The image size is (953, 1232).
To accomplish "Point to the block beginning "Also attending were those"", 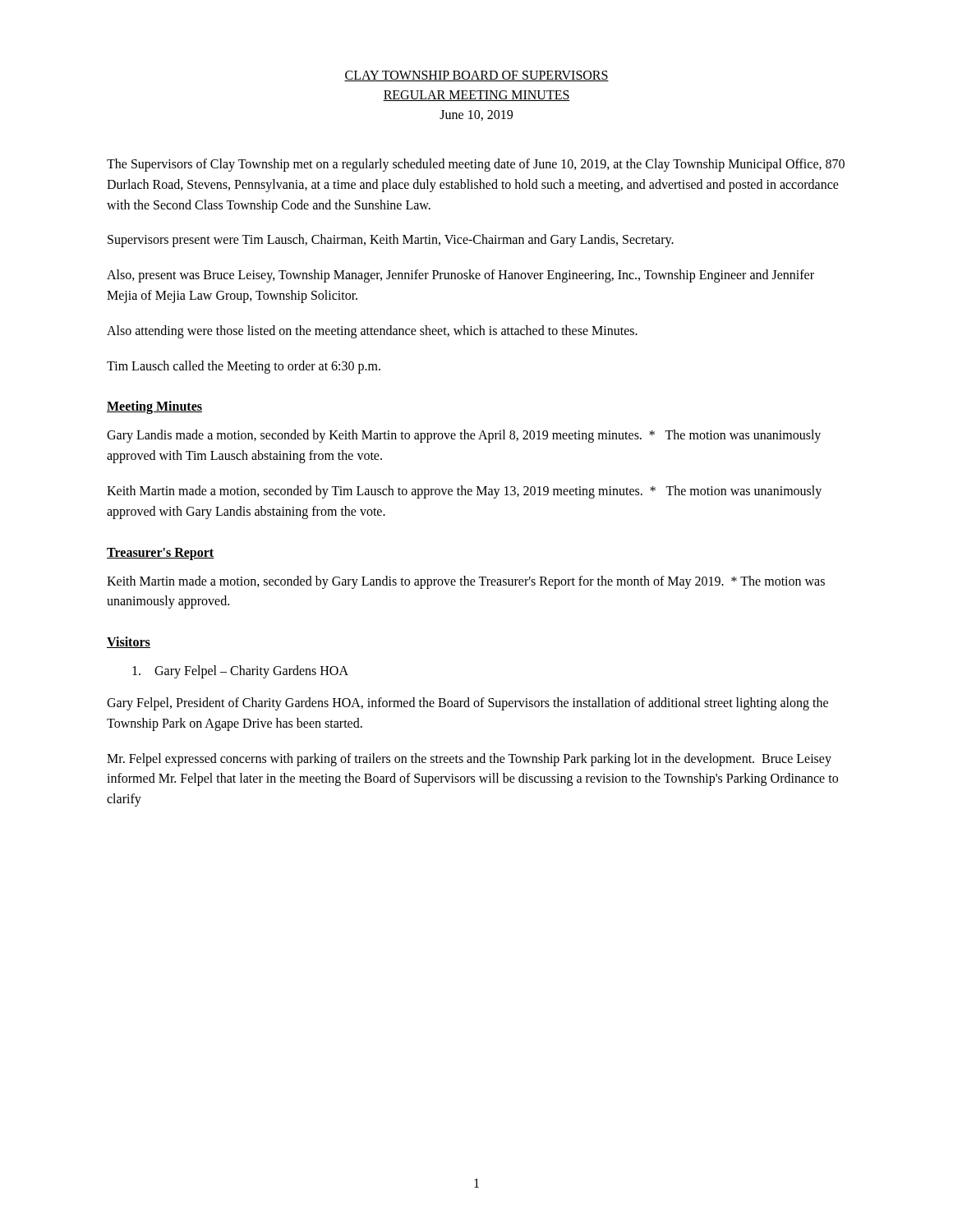I will pos(372,330).
